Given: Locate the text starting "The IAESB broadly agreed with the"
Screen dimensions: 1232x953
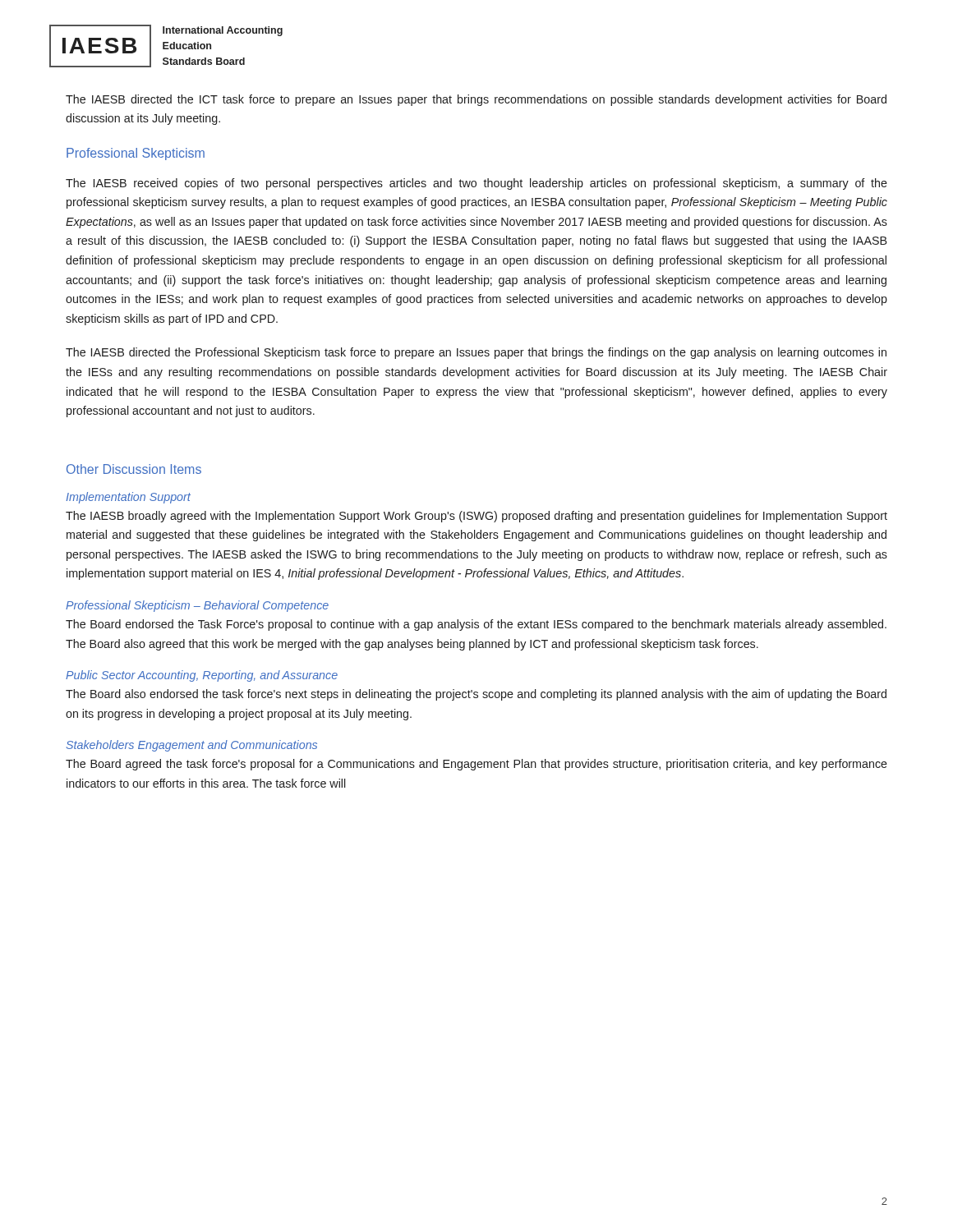Looking at the screenshot, I should pyautogui.click(x=476, y=545).
